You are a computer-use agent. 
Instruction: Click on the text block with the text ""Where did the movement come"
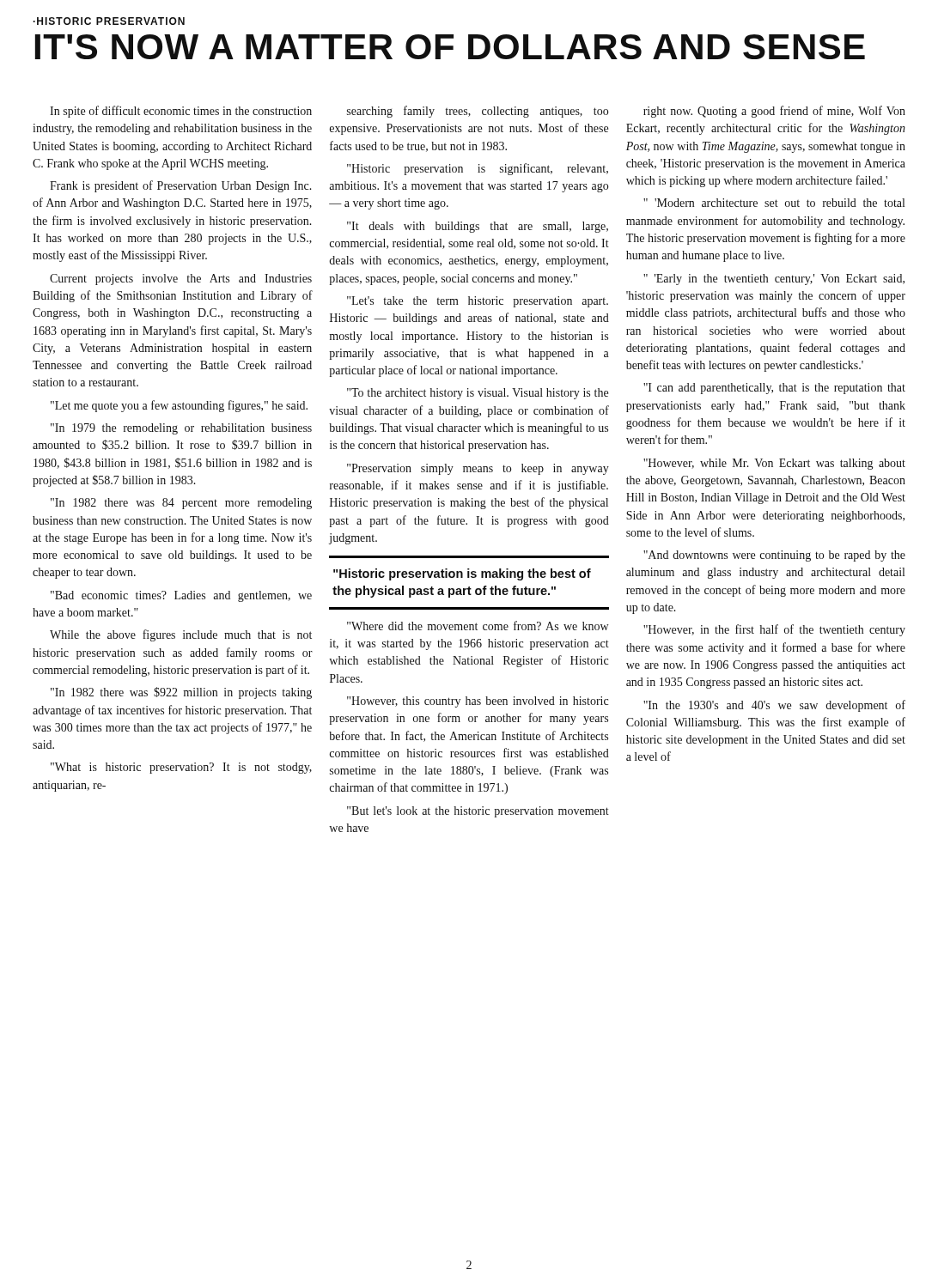pyautogui.click(x=469, y=728)
